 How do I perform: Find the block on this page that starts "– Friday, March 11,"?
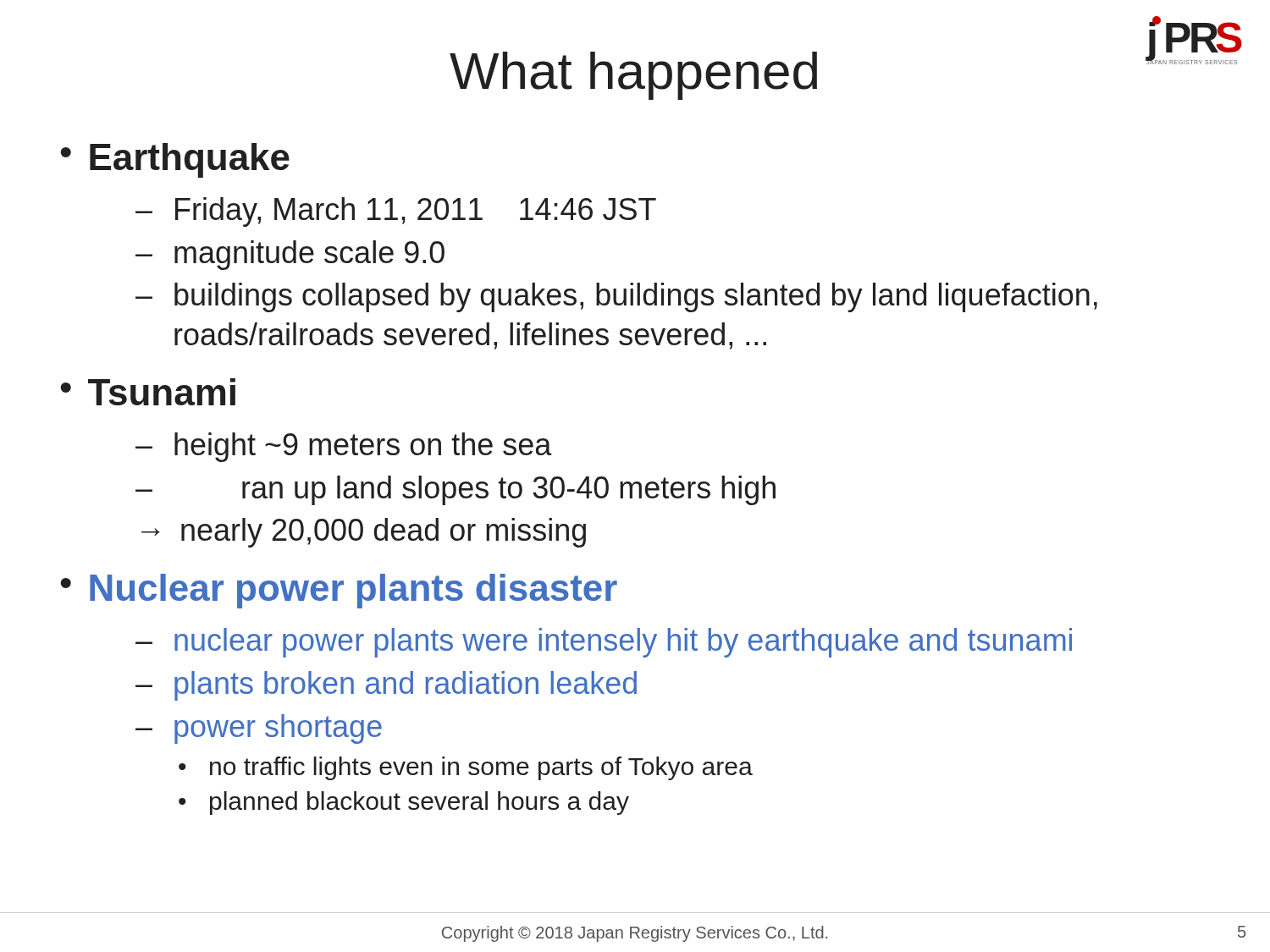(396, 210)
